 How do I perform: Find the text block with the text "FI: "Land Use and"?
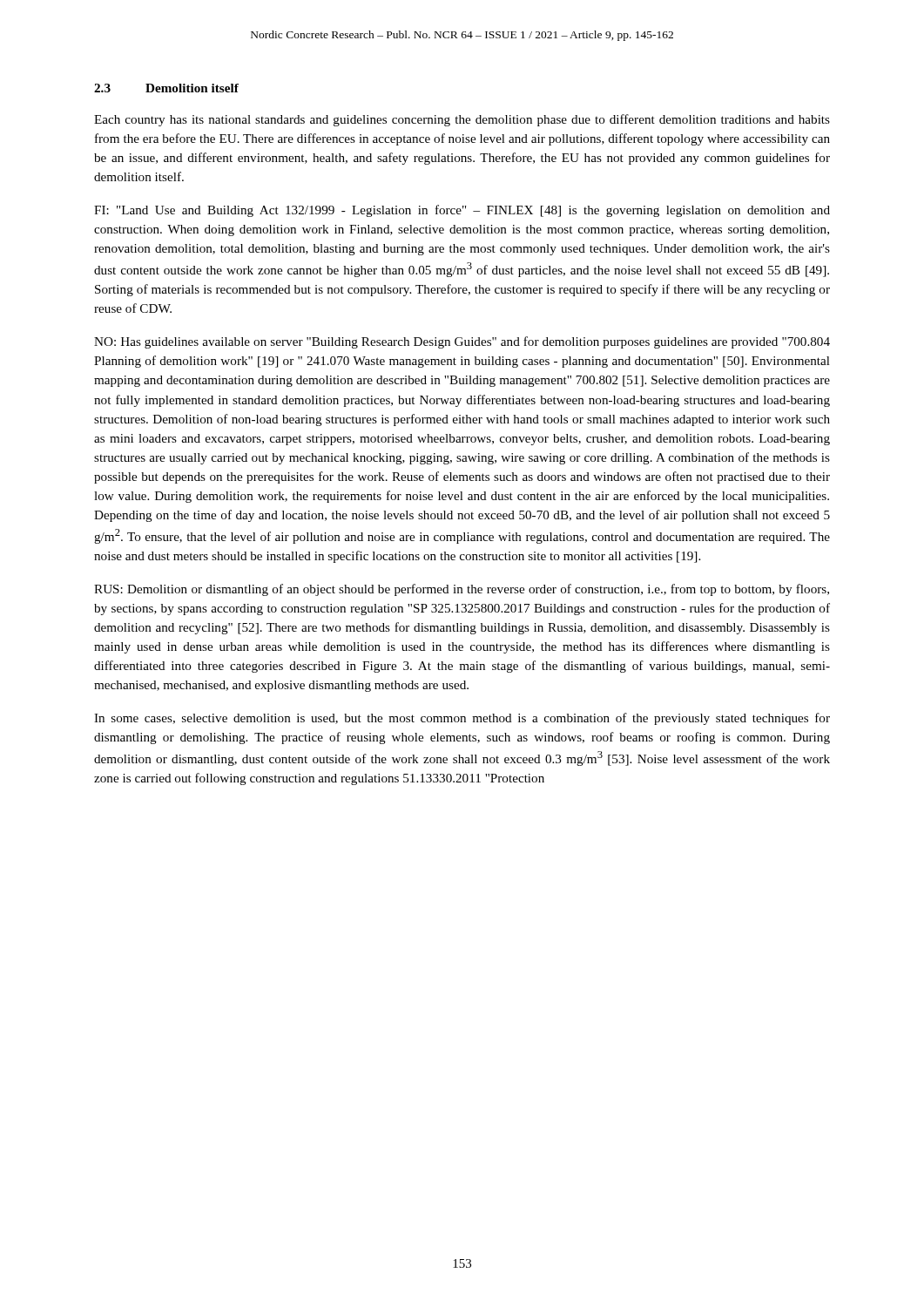tap(462, 259)
